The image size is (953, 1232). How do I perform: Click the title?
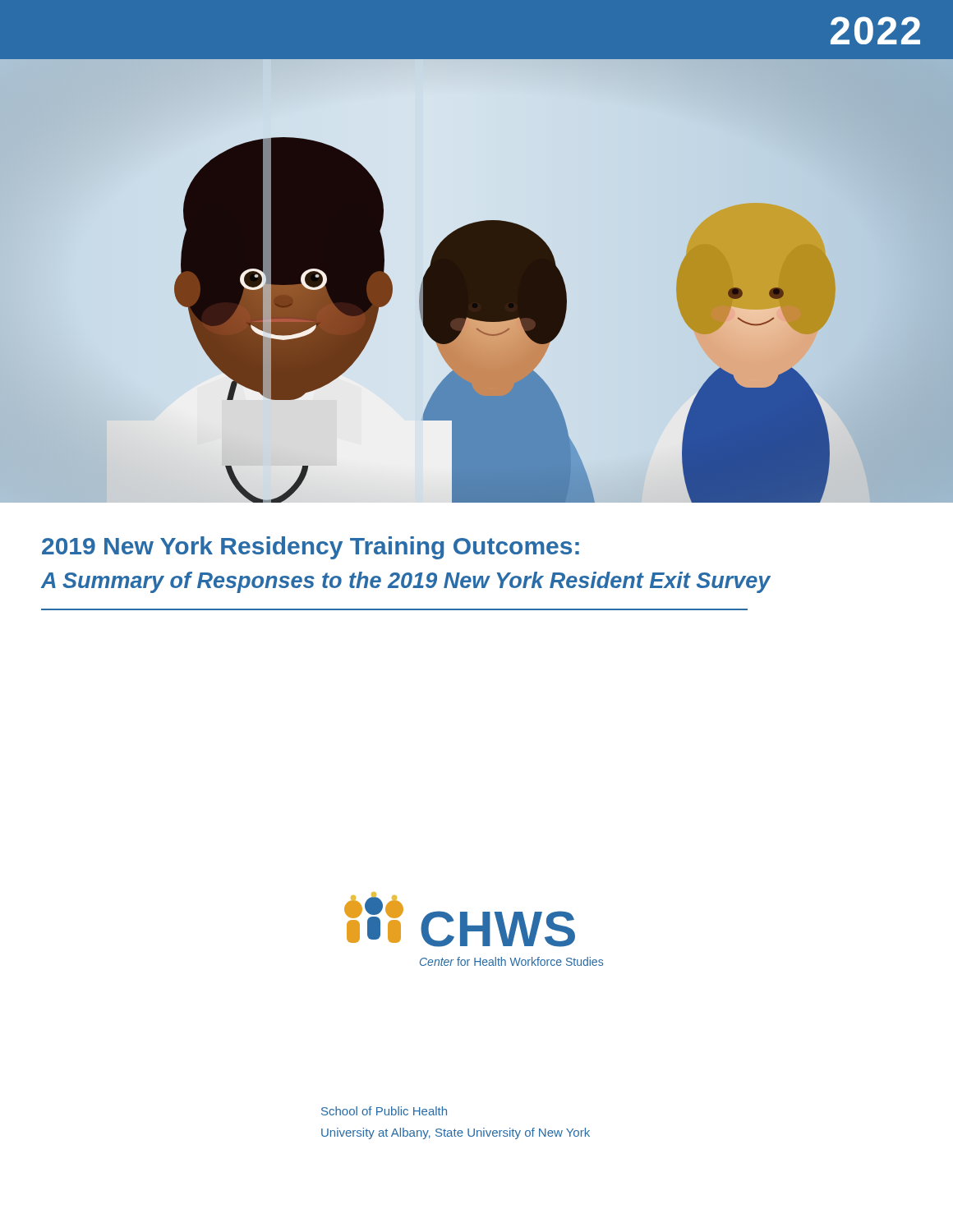point(411,570)
